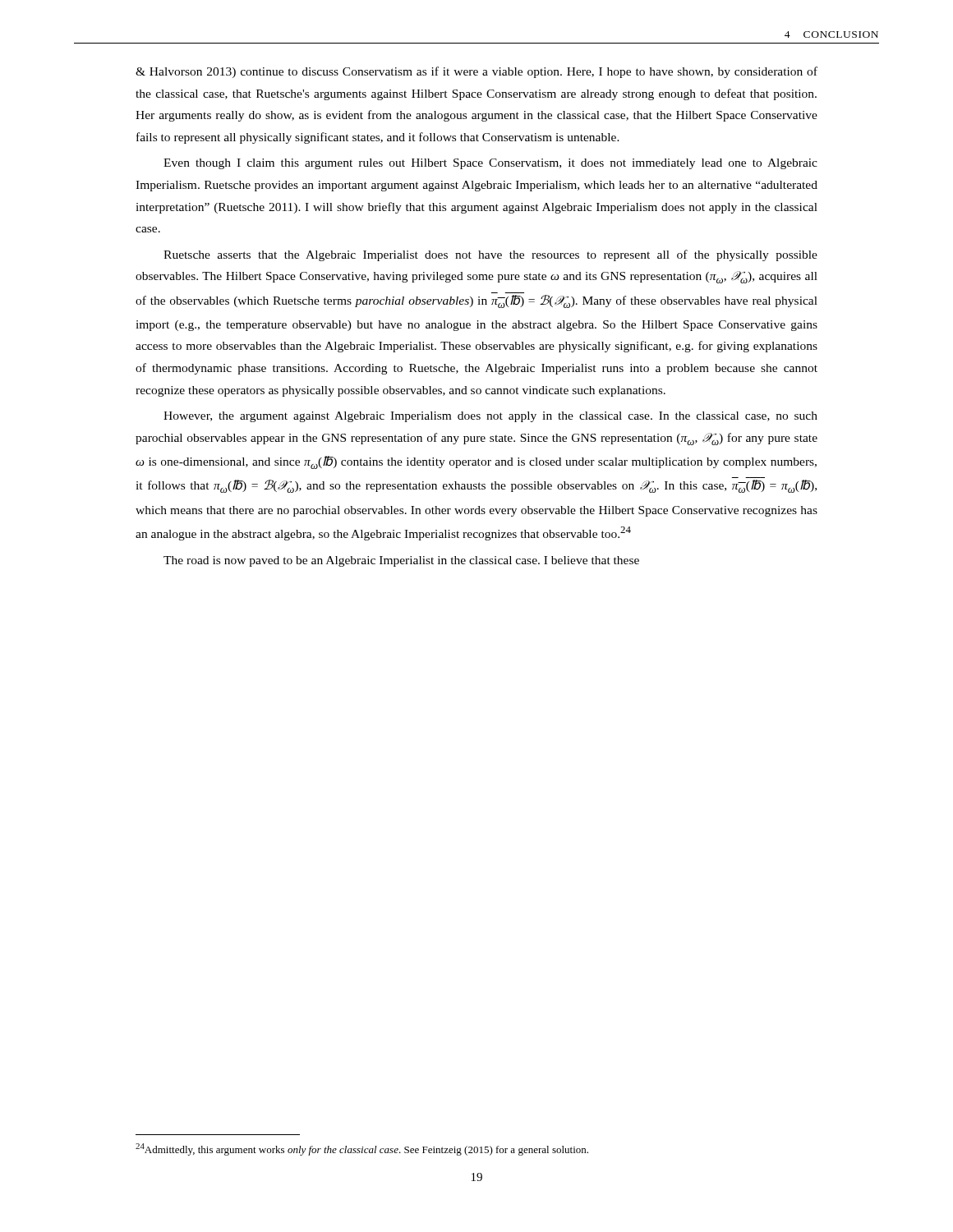
Task: Locate the text block starting "However, the argument against Algebraic Imperialism does not"
Action: 476,475
